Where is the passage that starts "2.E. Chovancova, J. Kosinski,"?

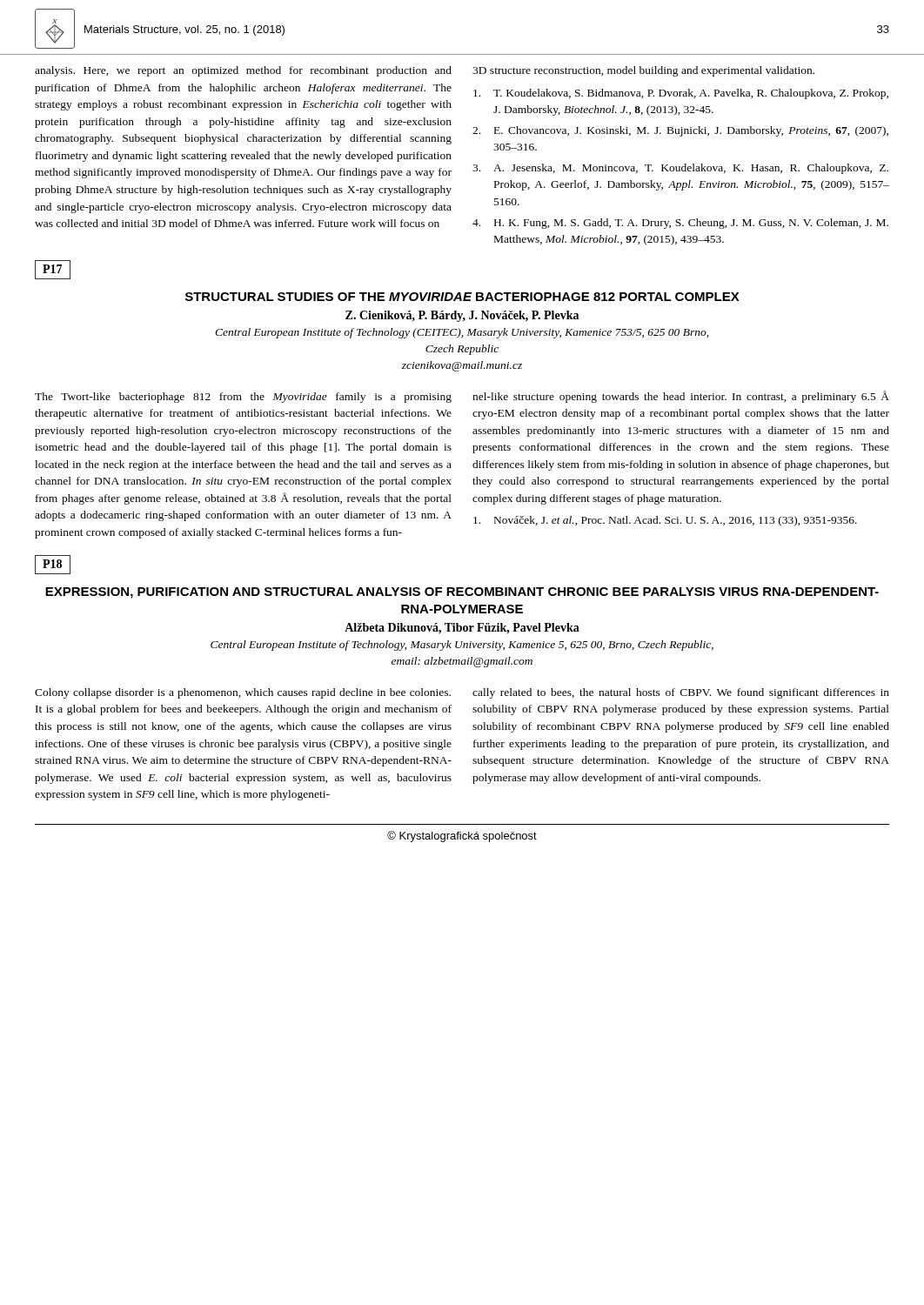pos(681,139)
